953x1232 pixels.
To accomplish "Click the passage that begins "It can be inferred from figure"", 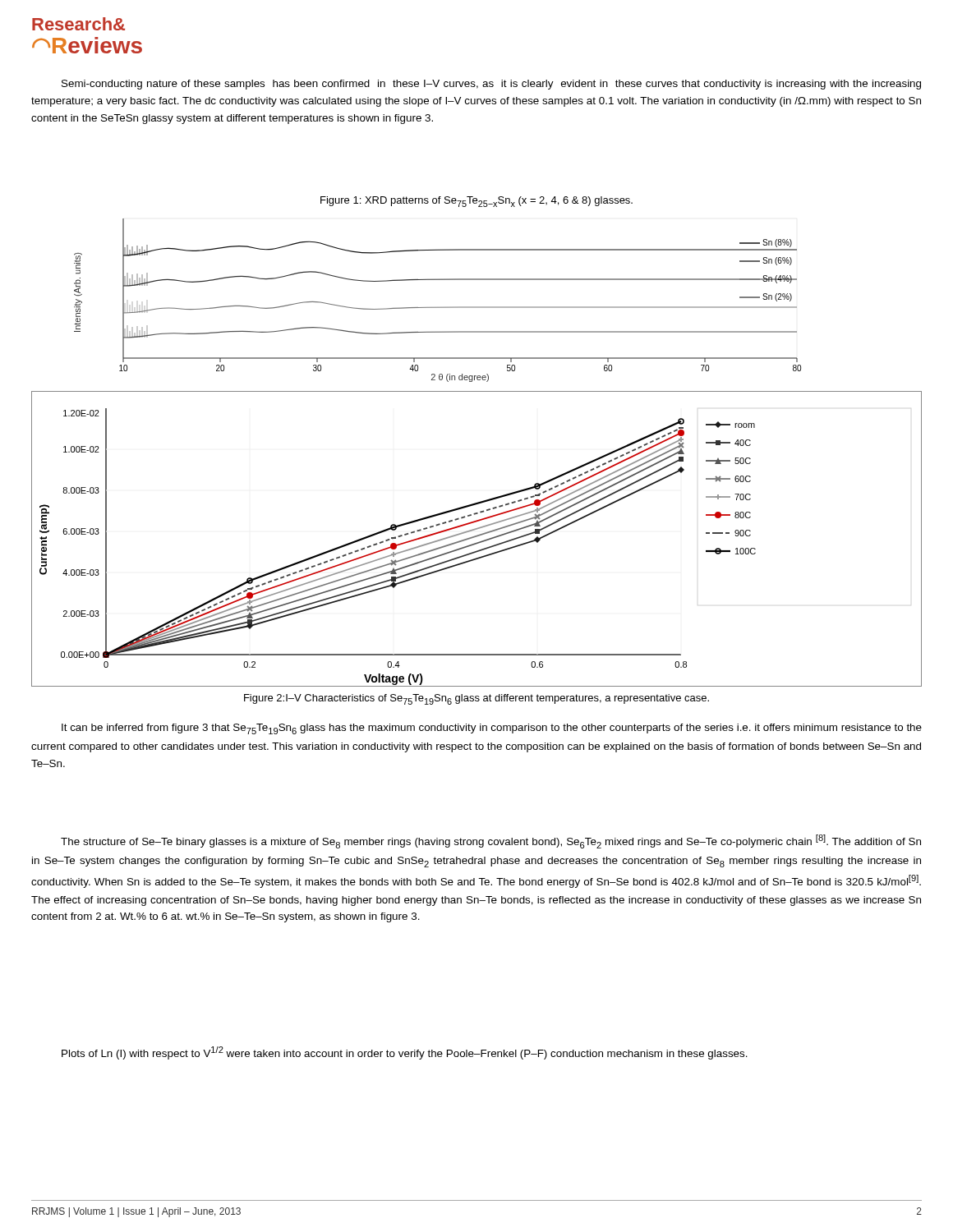I will (476, 745).
